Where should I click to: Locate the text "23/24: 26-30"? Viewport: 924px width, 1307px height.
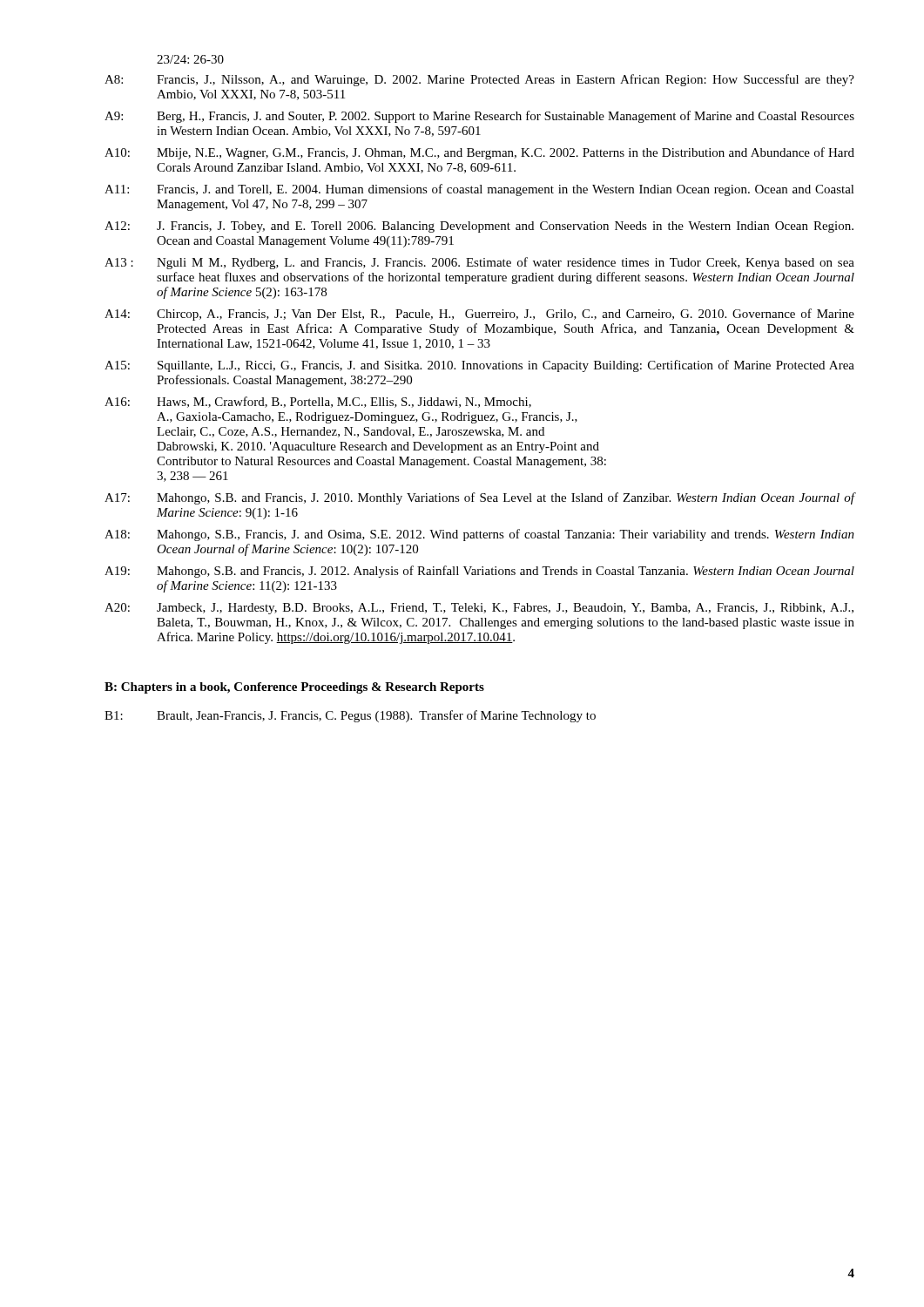[x=190, y=59]
